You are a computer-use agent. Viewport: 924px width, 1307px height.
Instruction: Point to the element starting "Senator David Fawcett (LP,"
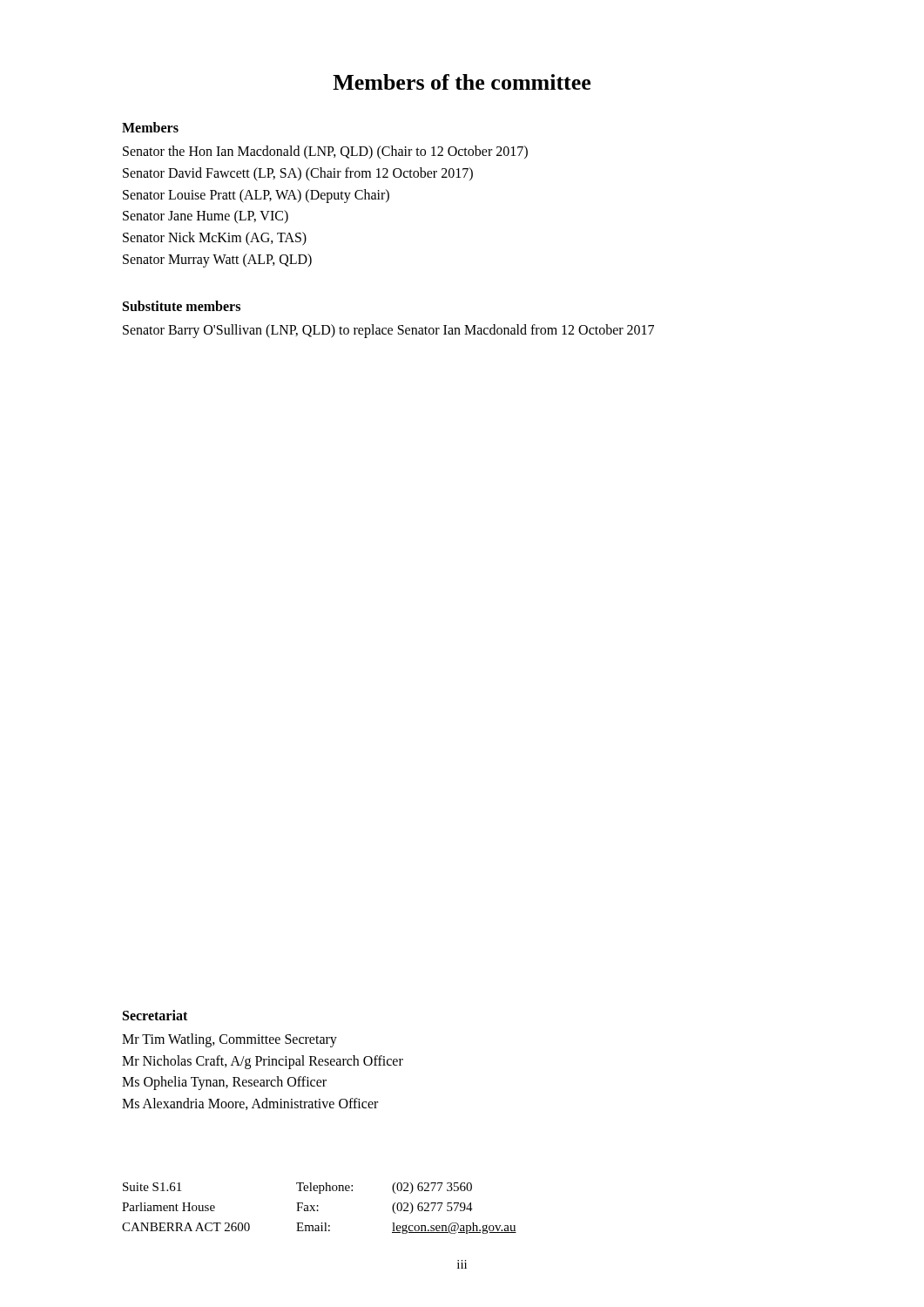point(298,173)
